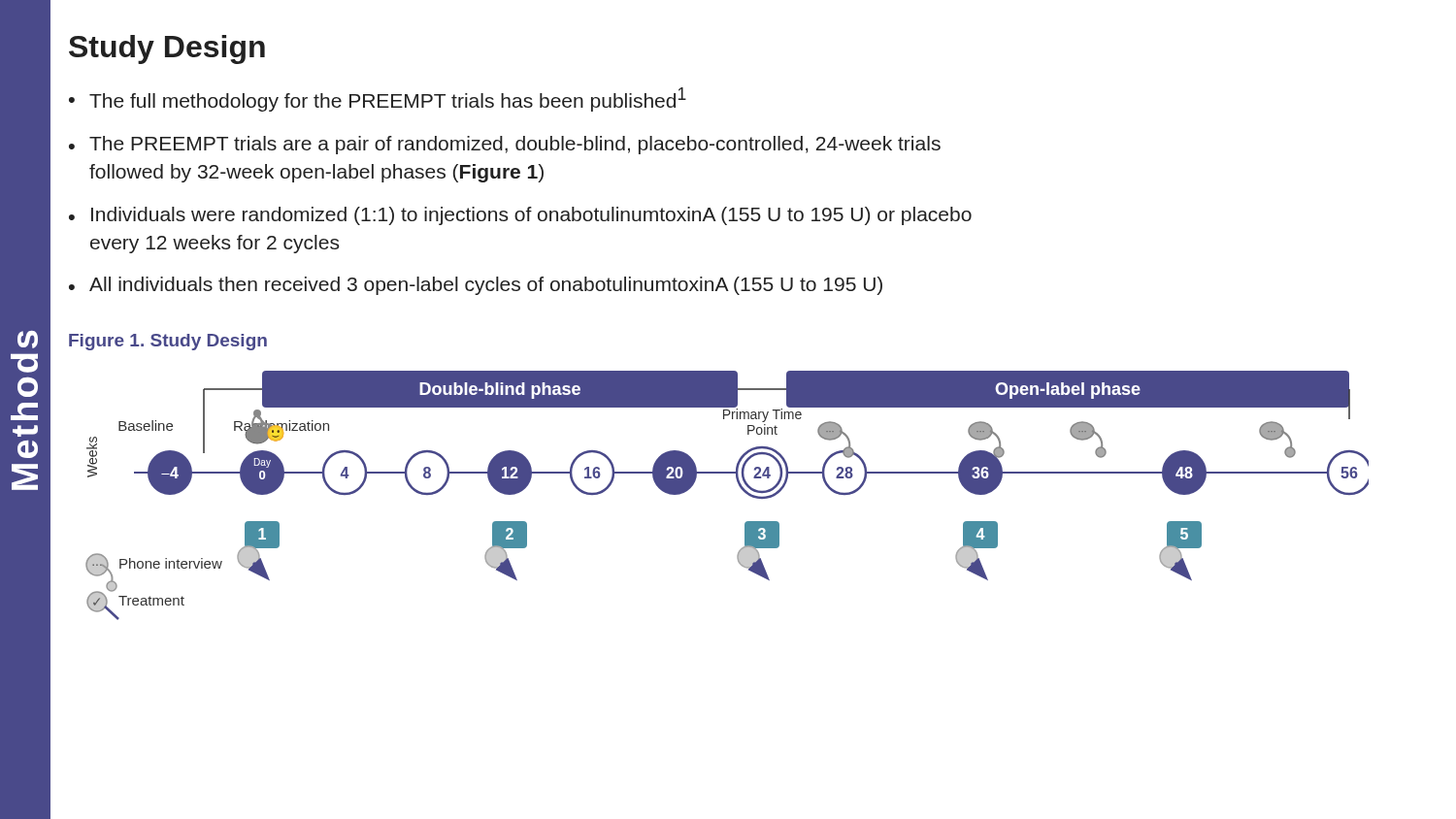1456x819 pixels.
Task: Select the element starting "Study Design"
Action: (167, 47)
